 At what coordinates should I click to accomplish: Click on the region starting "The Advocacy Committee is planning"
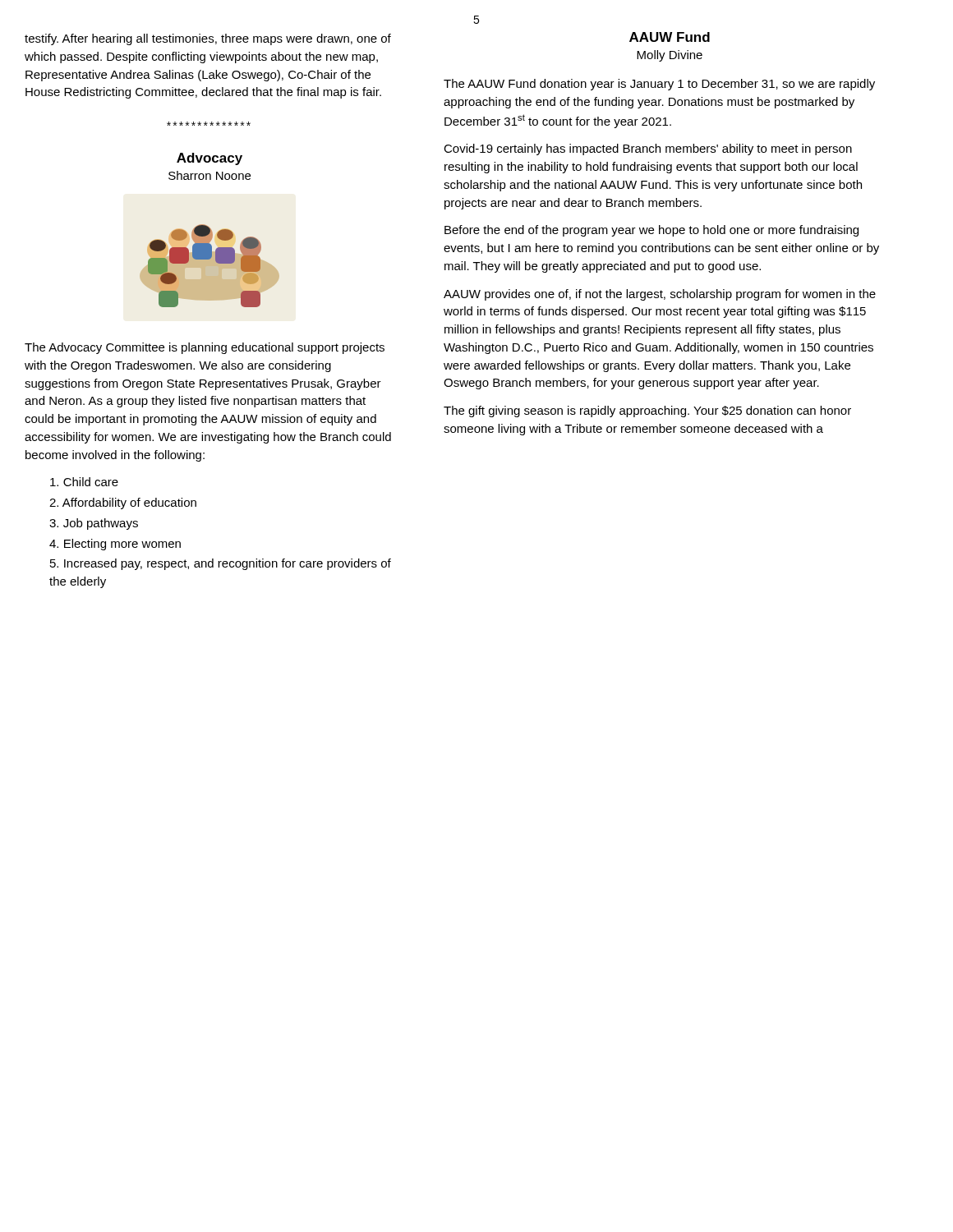tap(208, 401)
